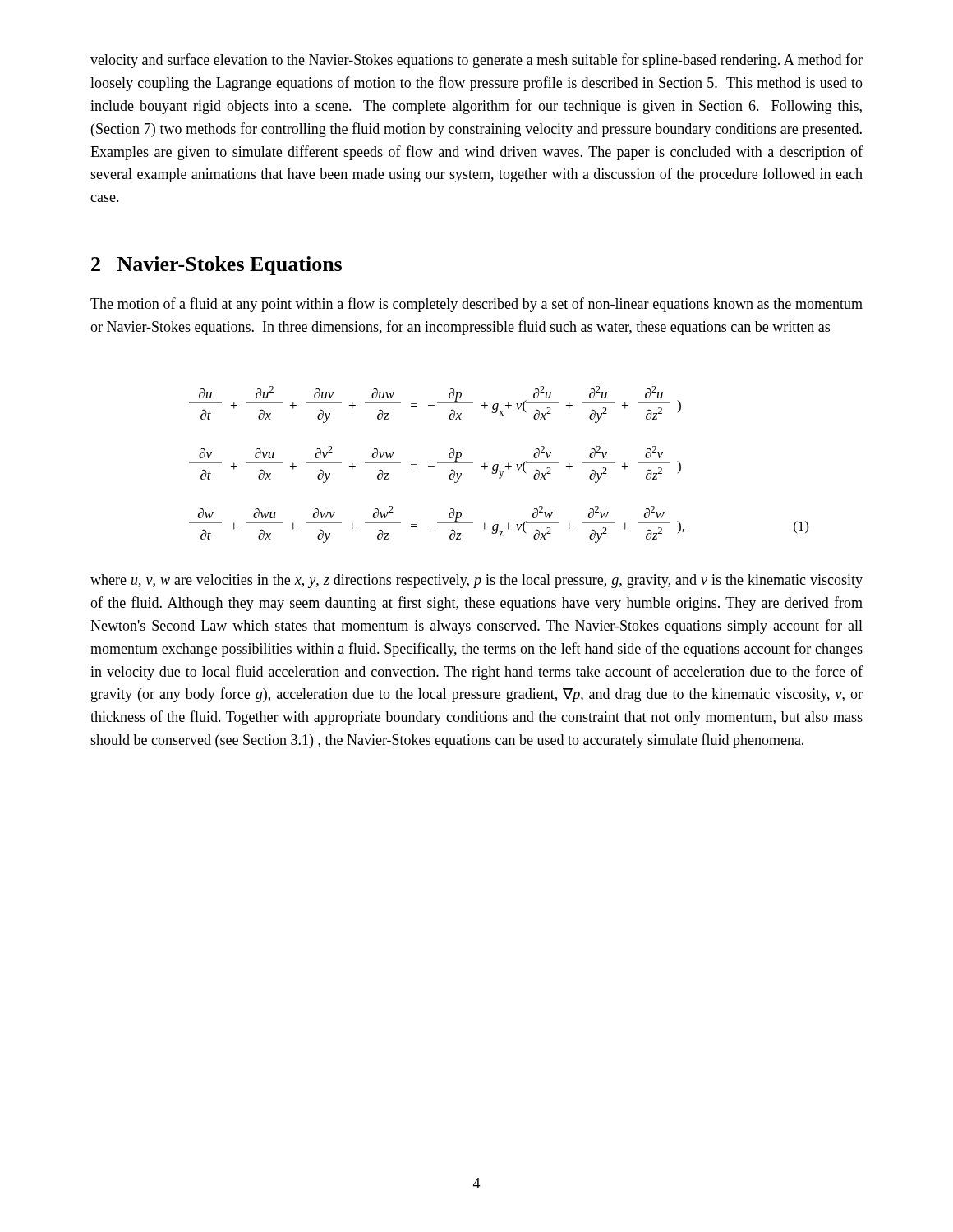Screen dimensions: 1232x953
Task: Find the block on this page that starts "The motion of a fluid at any point"
Action: tap(476, 316)
